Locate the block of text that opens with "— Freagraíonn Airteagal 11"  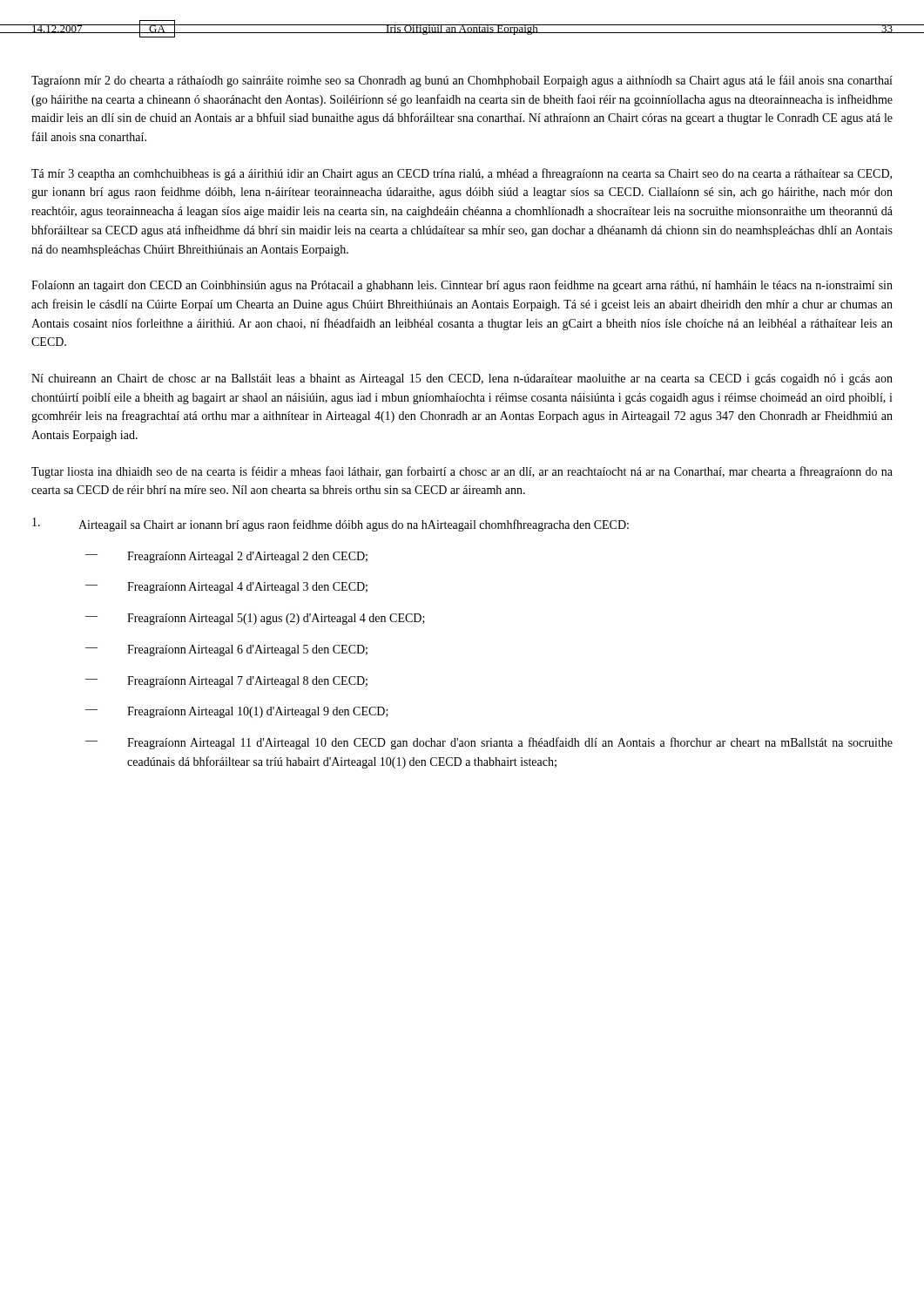486,752
